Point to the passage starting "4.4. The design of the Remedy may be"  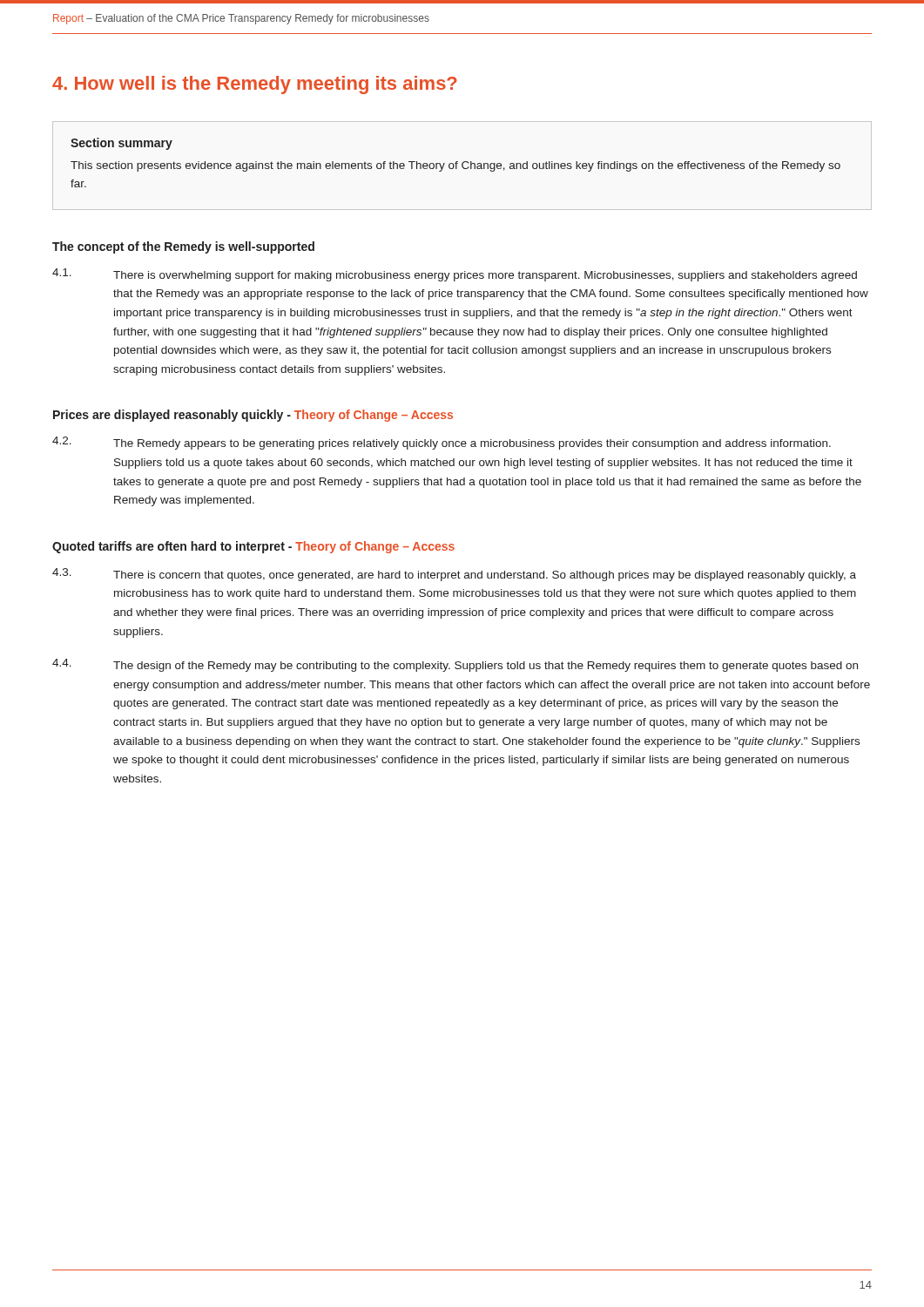click(462, 722)
